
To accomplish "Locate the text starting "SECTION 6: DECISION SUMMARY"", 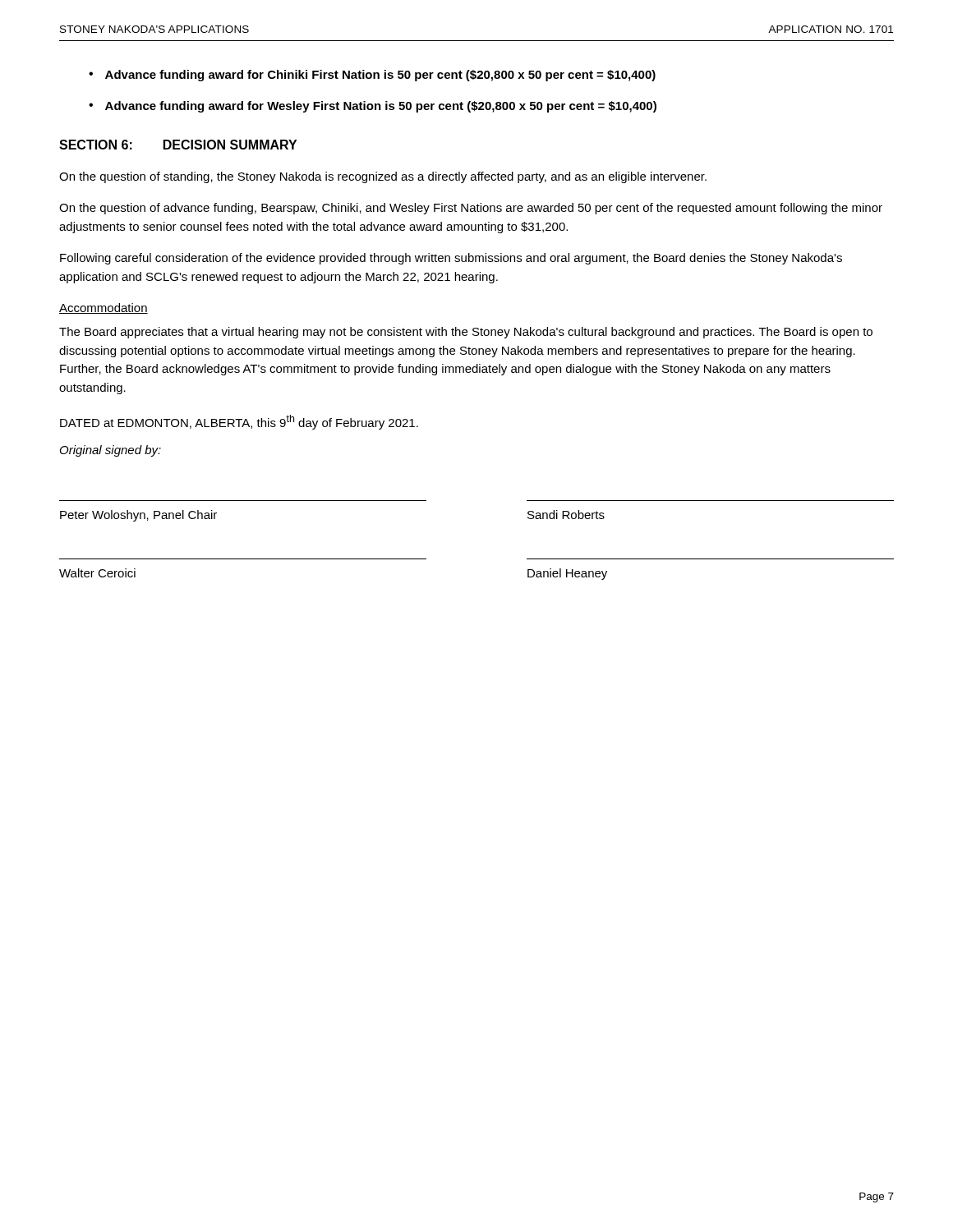I will (x=178, y=145).
